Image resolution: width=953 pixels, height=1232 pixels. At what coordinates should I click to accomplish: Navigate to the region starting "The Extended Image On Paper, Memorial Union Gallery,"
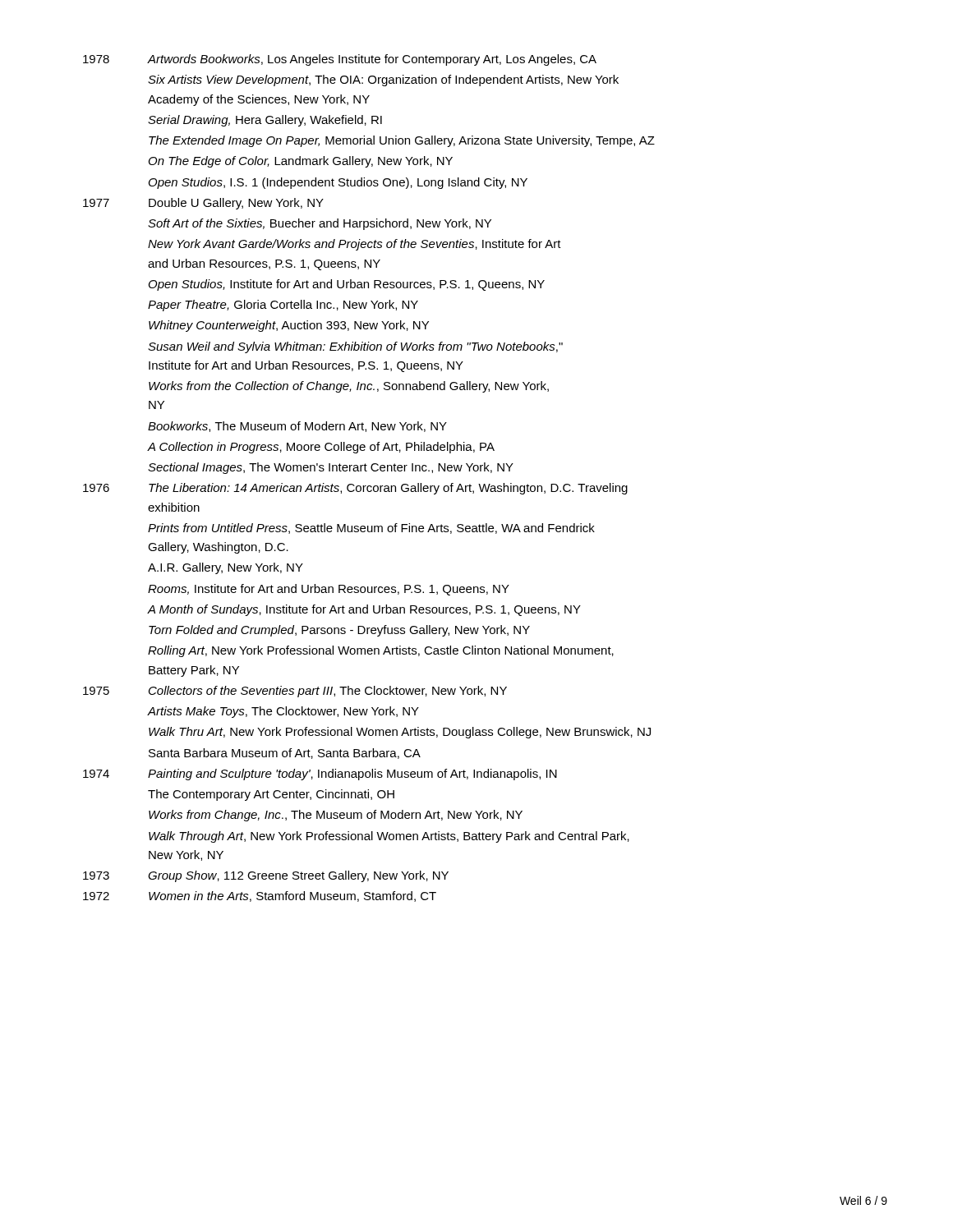point(401,140)
